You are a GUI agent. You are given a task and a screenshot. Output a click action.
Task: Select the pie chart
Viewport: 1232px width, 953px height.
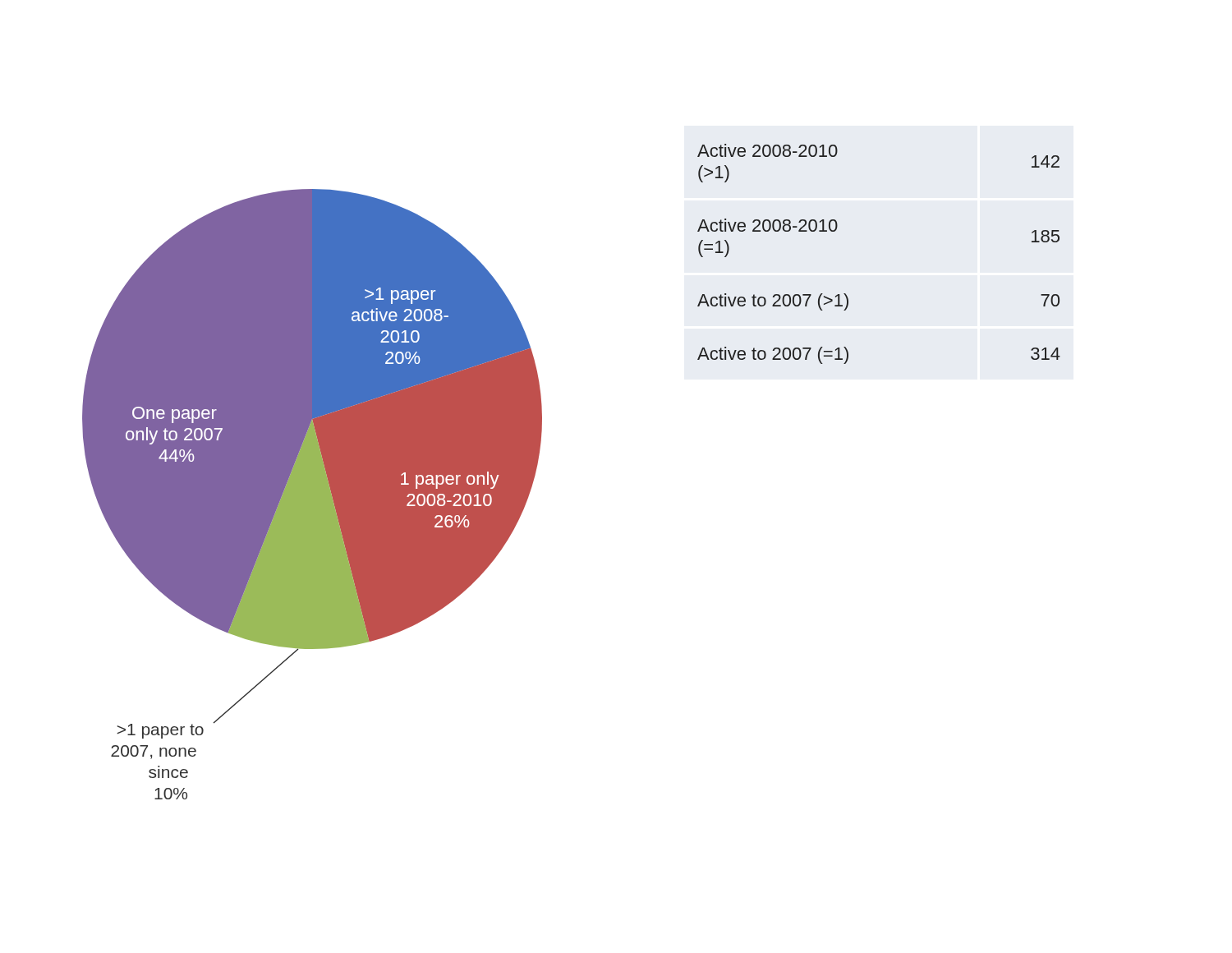pos(329,452)
